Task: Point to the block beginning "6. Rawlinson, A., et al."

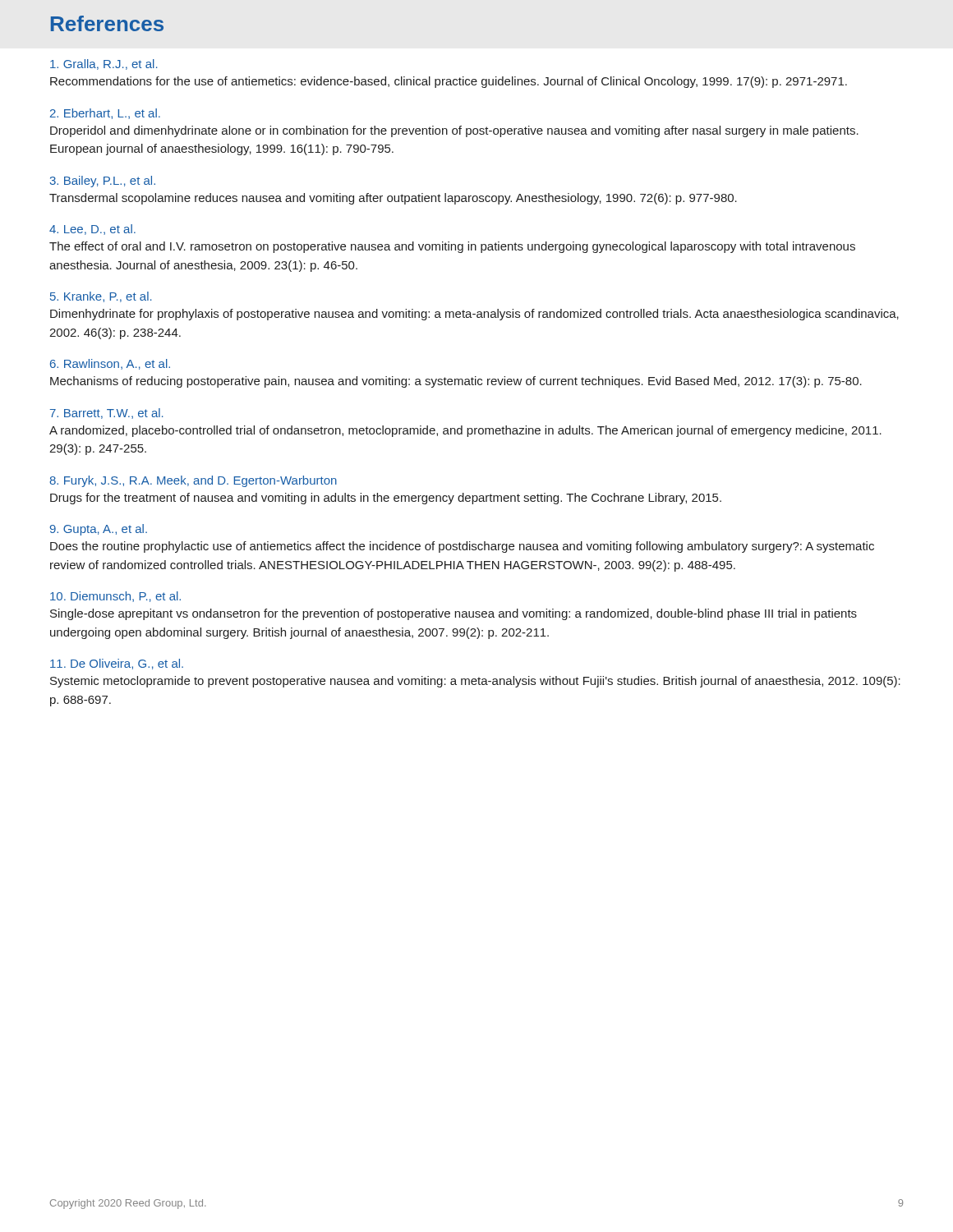Action: pyautogui.click(x=476, y=373)
